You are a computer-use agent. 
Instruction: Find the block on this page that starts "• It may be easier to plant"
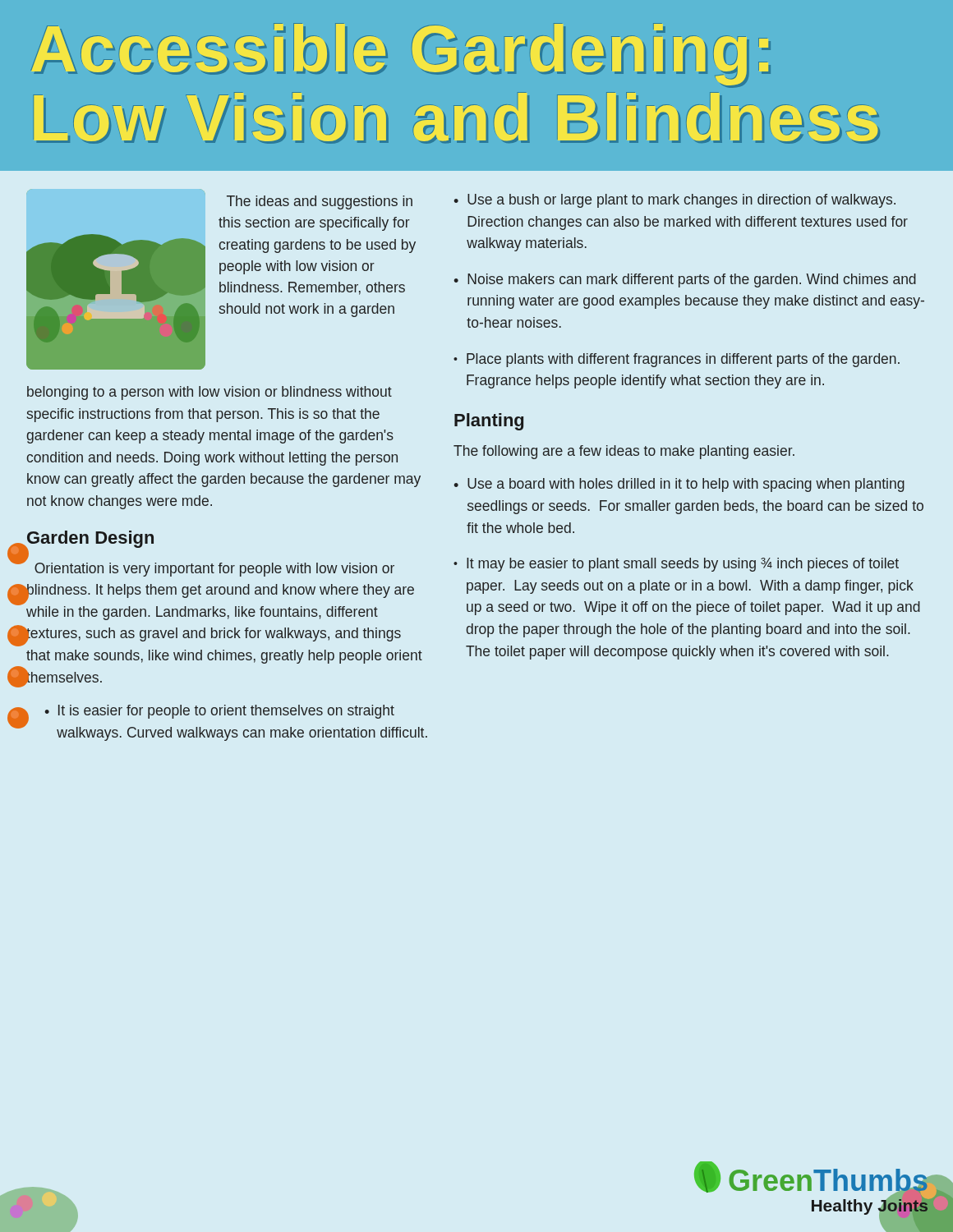point(690,607)
